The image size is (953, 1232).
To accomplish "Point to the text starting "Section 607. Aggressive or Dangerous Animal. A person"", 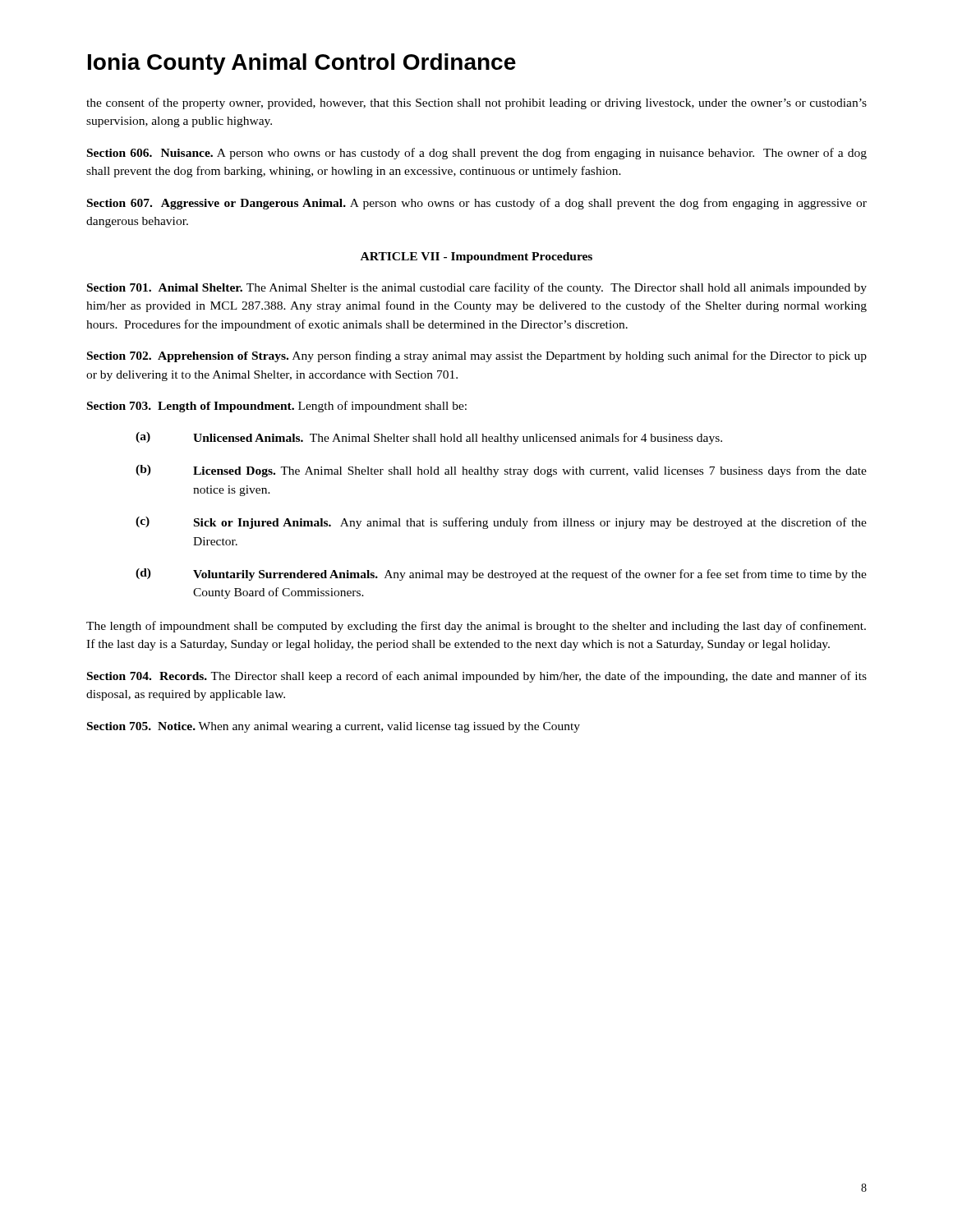I will (476, 212).
